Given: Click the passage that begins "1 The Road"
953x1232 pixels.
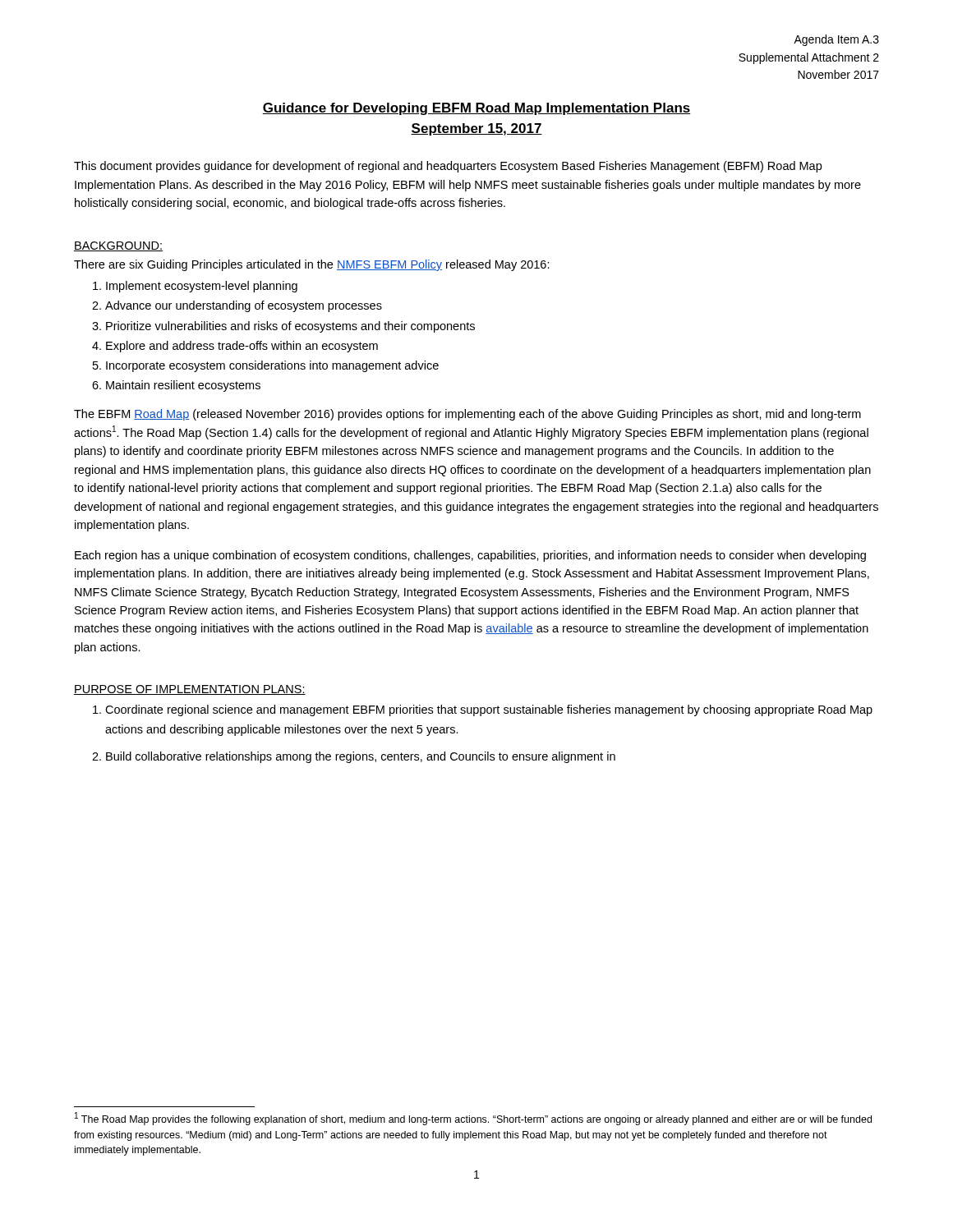Looking at the screenshot, I should coord(473,1134).
